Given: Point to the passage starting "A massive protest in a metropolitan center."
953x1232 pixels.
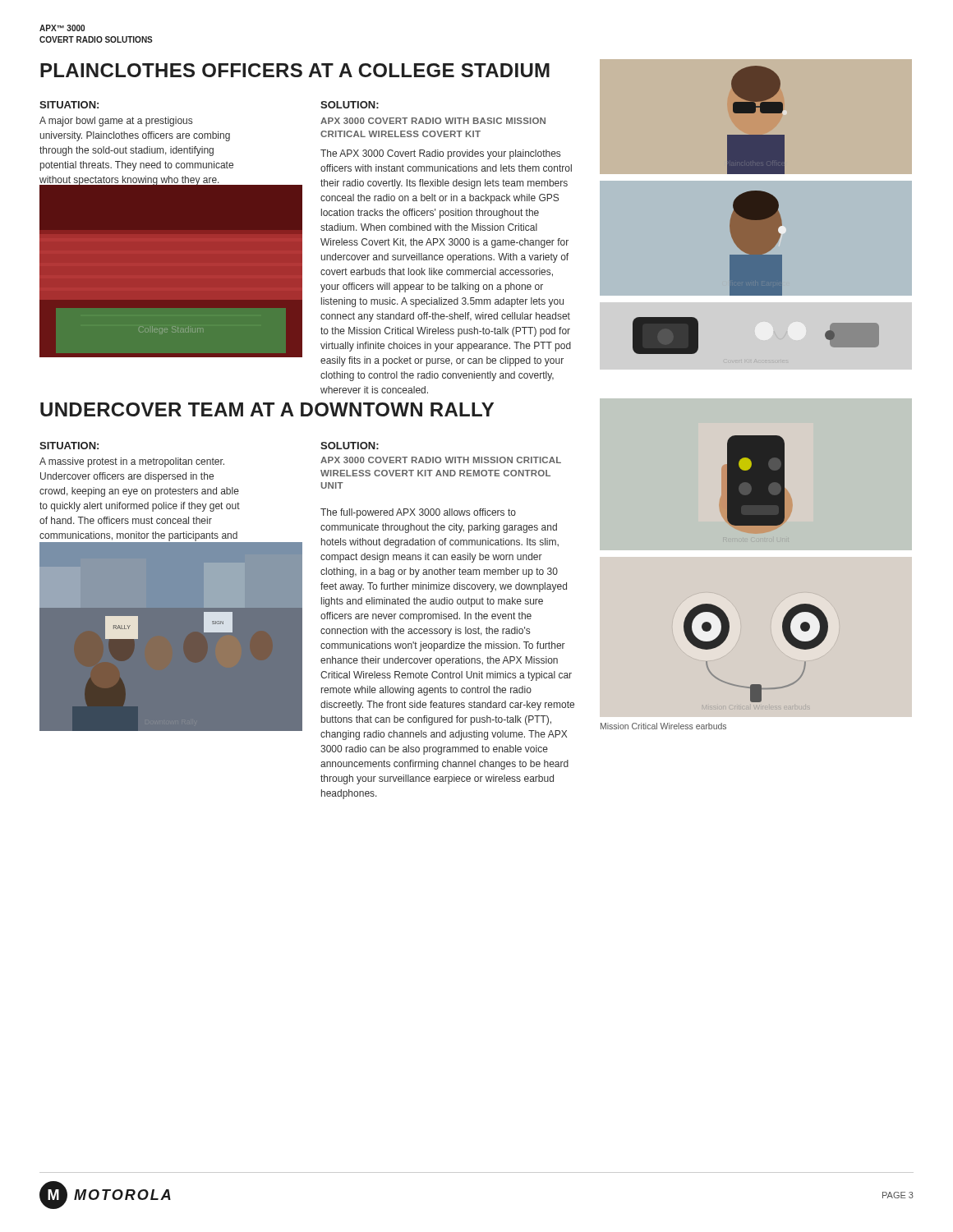Looking at the screenshot, I should point(139,506).
